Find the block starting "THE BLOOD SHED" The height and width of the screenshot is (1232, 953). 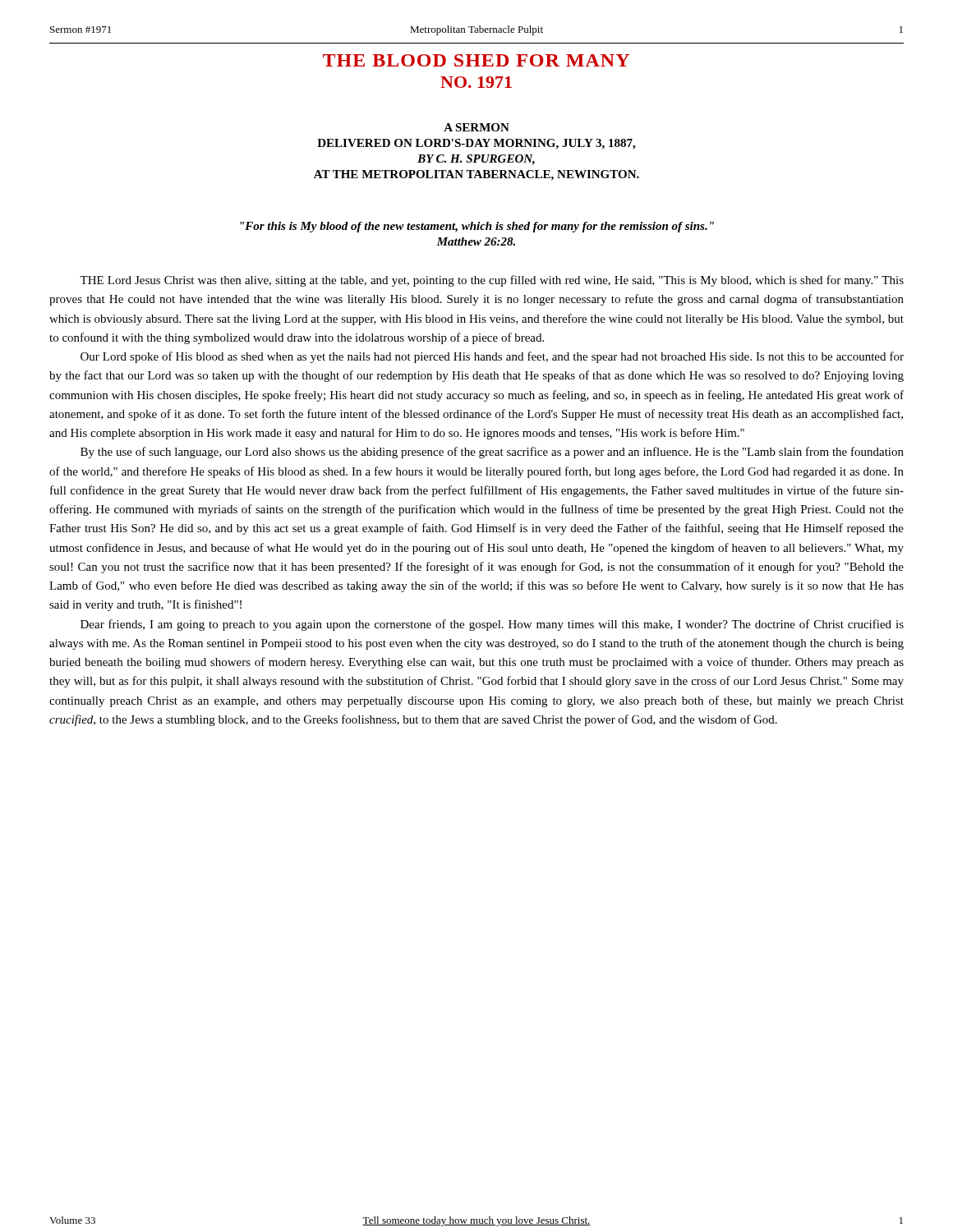click(476, 71)
